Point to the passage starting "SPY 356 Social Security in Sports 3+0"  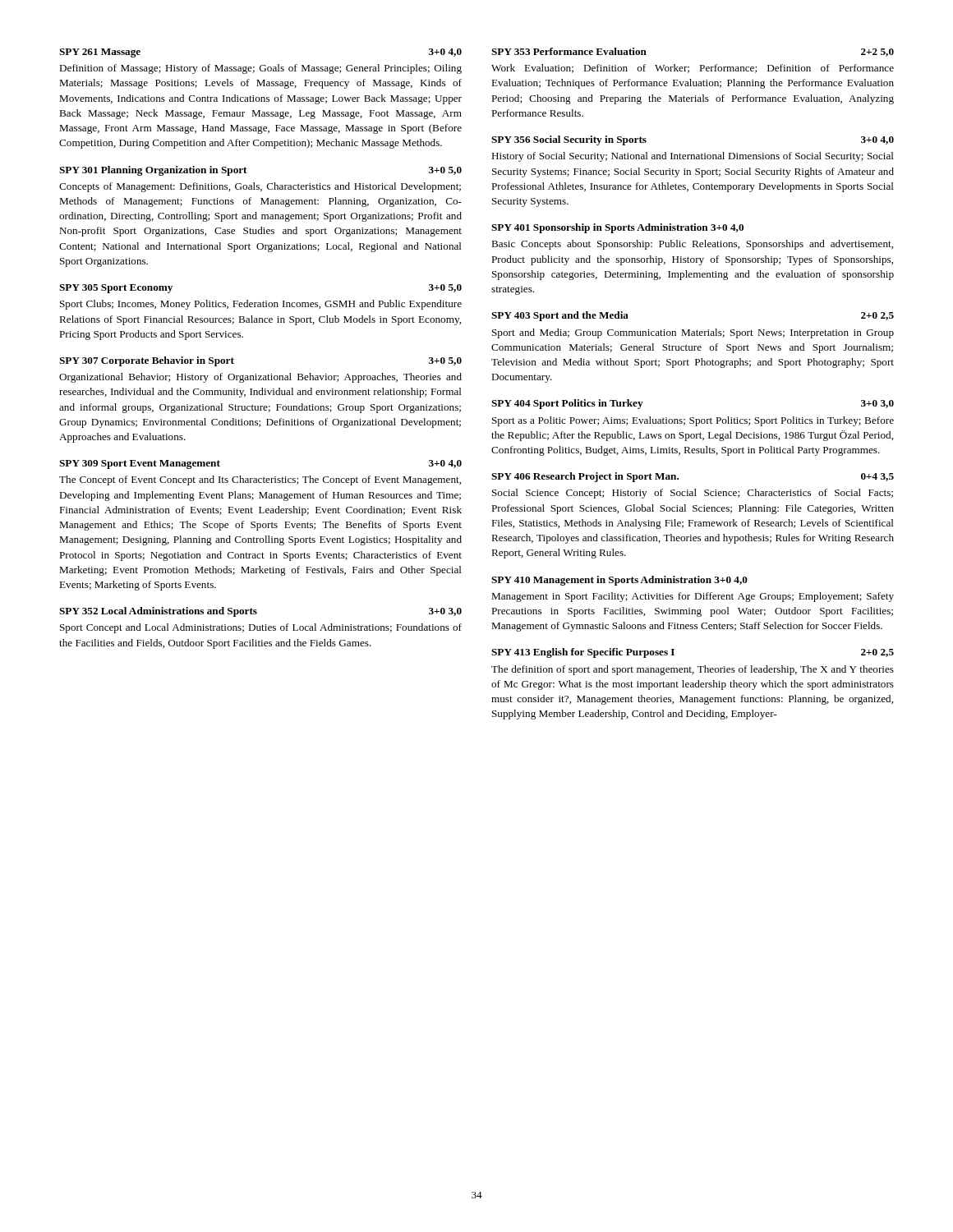[x=693, y=171]
